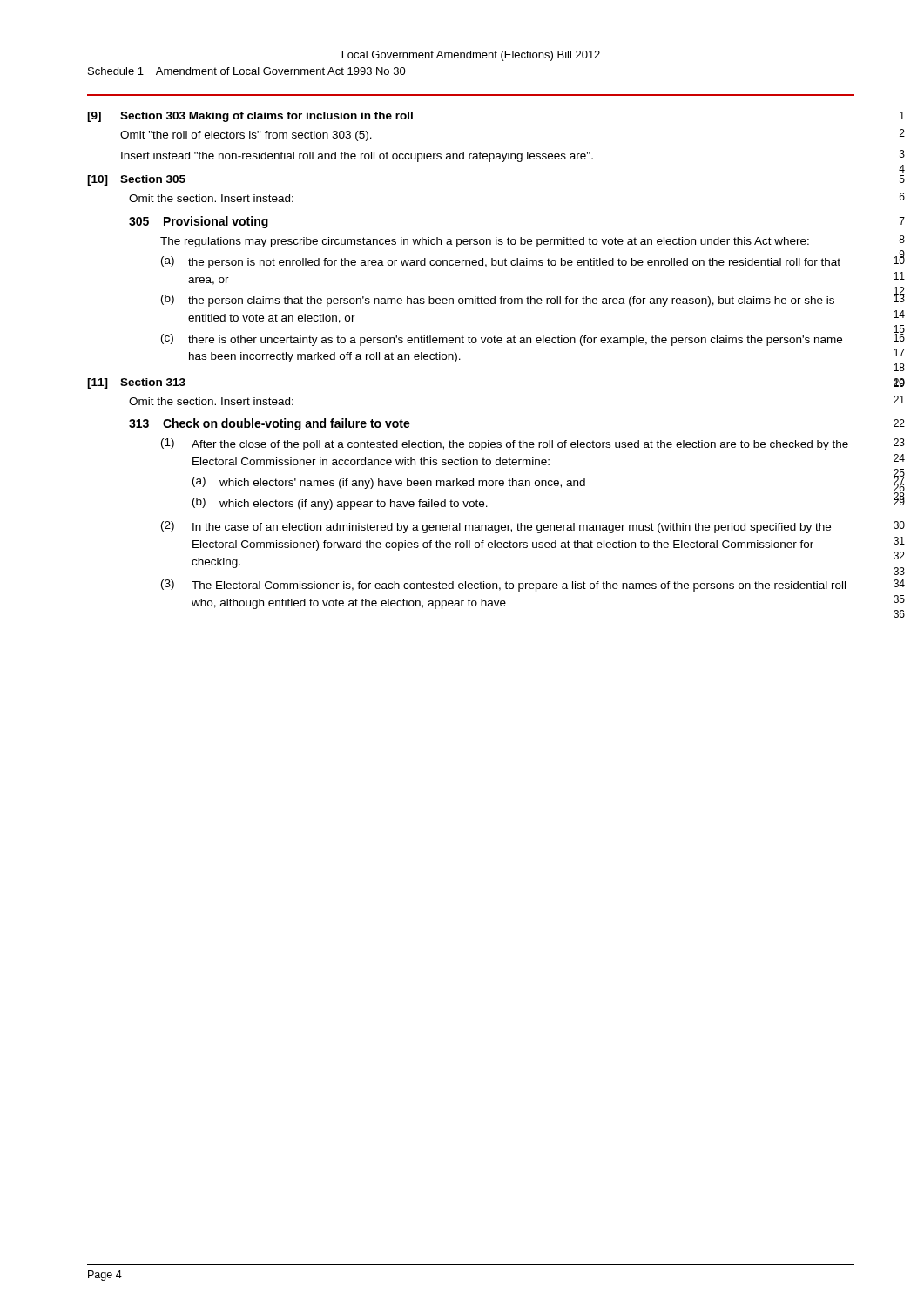Find the passage starting "Omit the section. Insert instead: 21"
Viewport: 924px width, 1307px height.
(x=211, y=401)
